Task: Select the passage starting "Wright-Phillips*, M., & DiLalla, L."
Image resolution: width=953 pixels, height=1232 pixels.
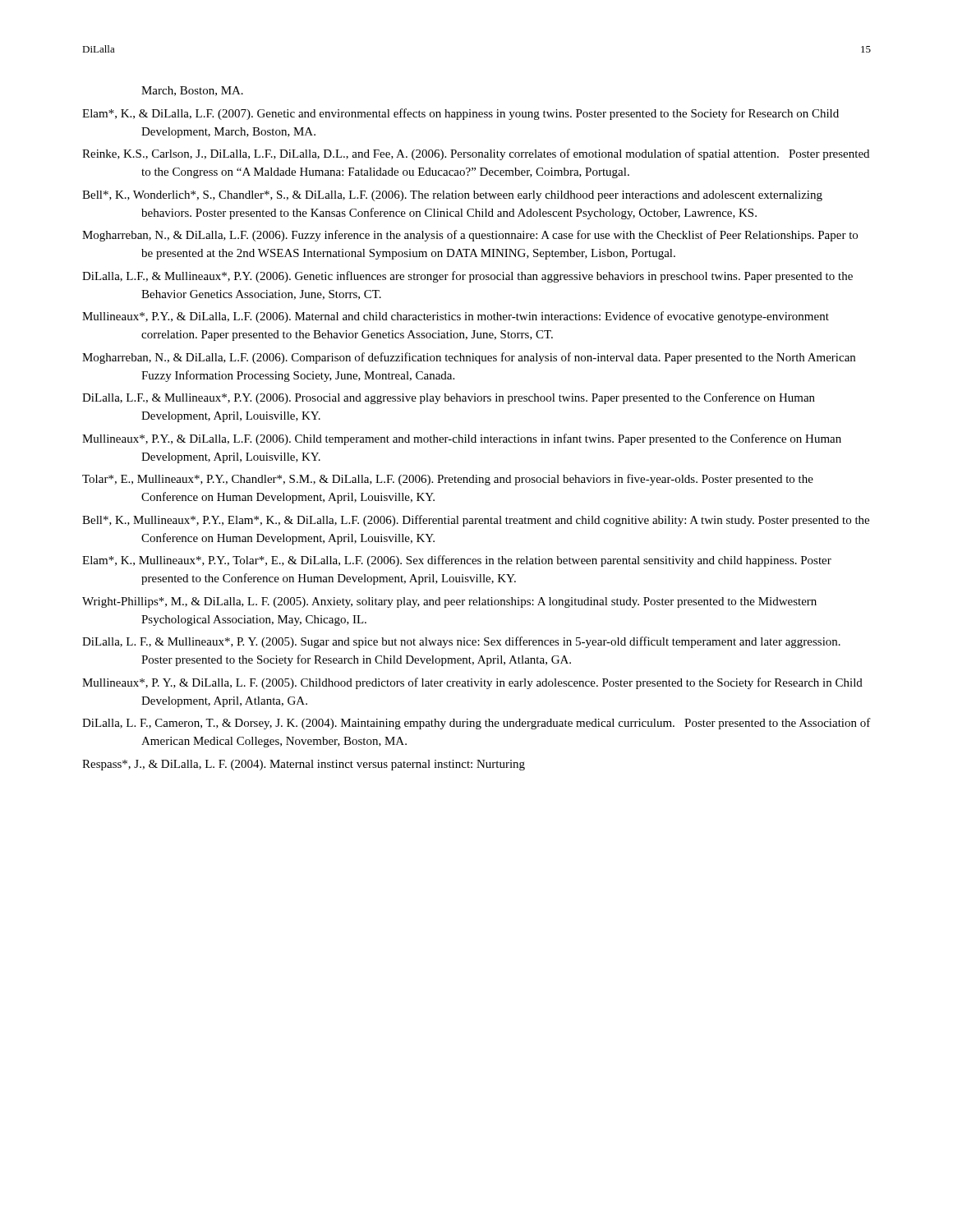Action: [450, 610]
